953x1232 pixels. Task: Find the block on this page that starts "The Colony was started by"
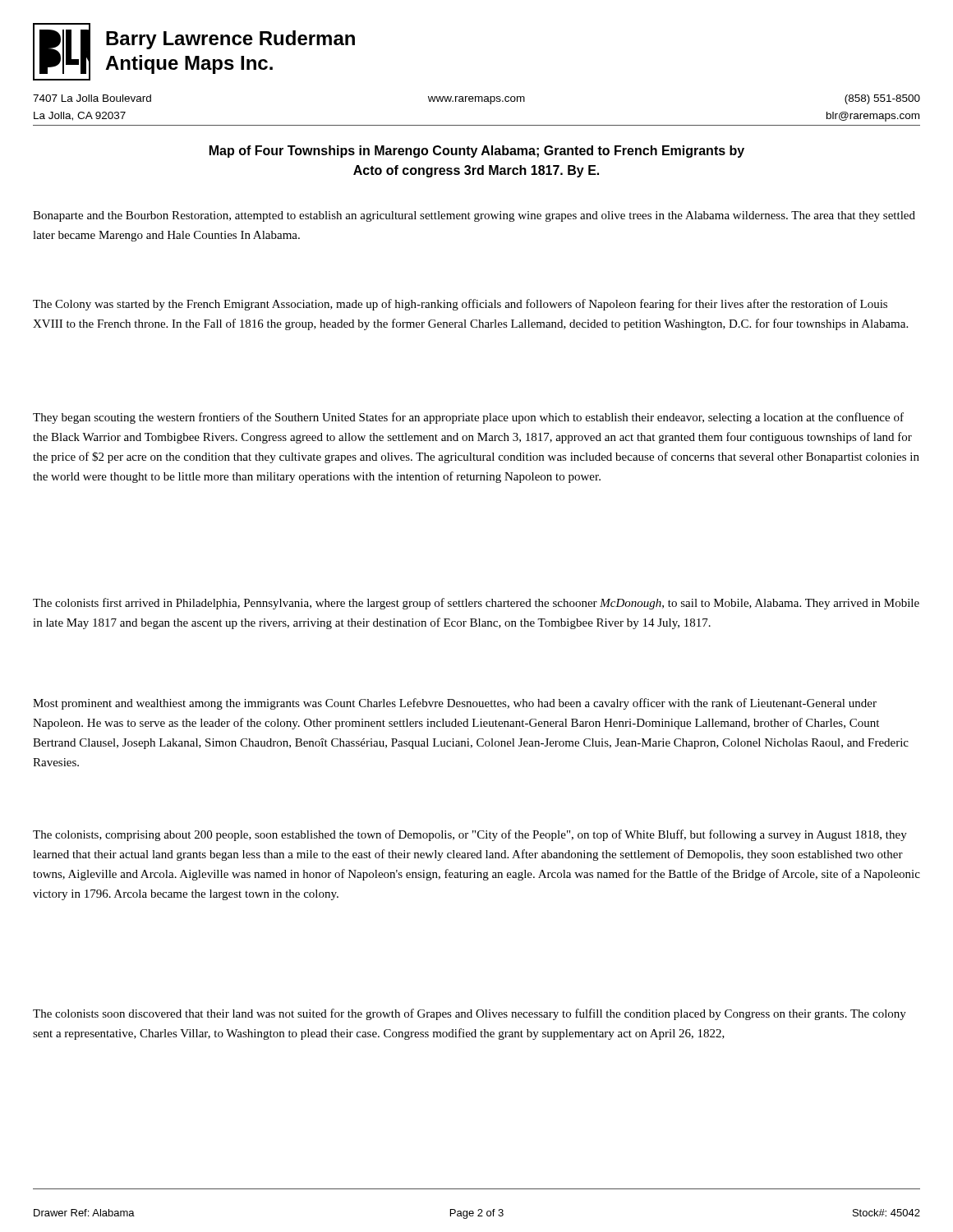click(x=471, y=314)
